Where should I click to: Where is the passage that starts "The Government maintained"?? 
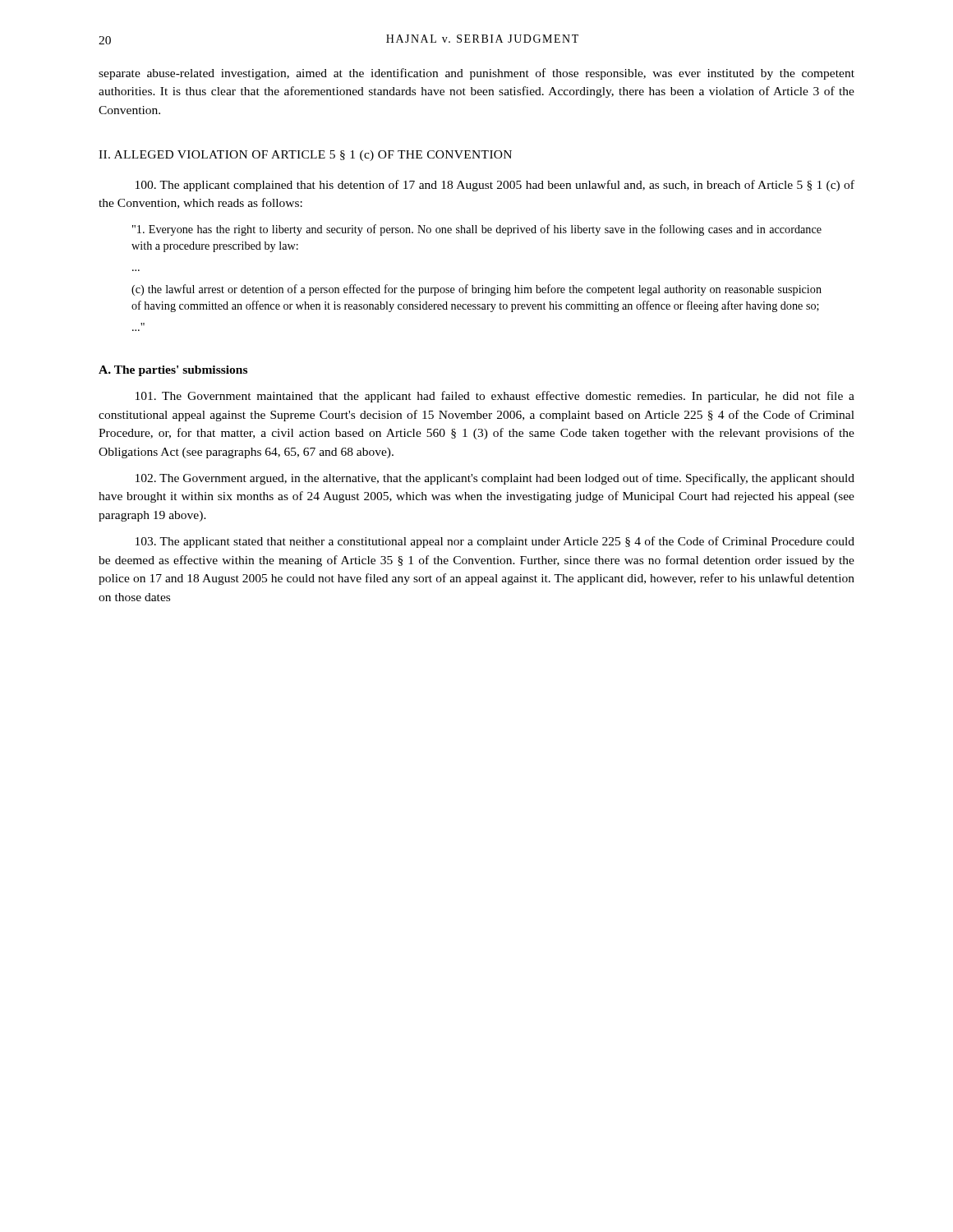coord(476,424)
